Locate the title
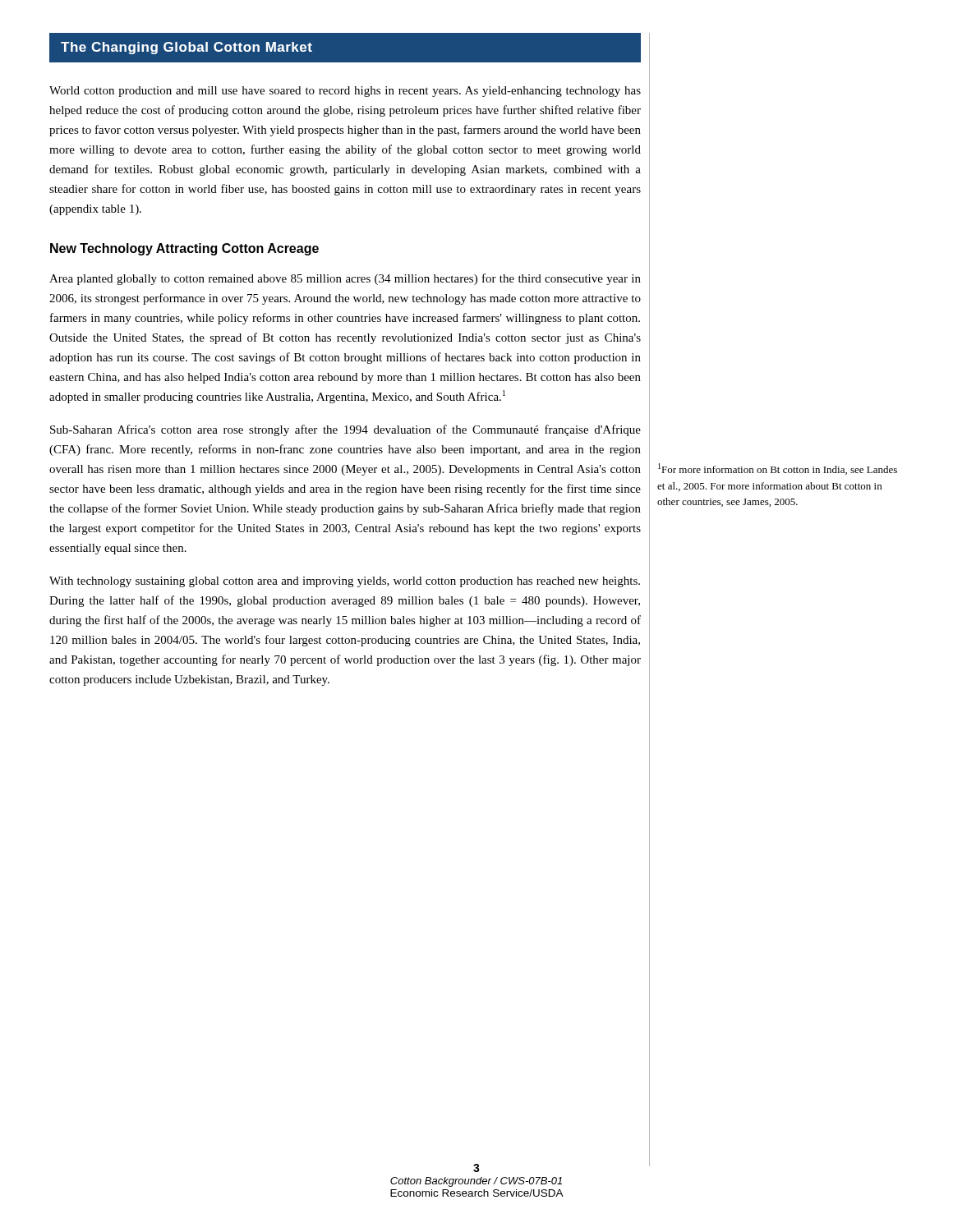 click(345, 48)
